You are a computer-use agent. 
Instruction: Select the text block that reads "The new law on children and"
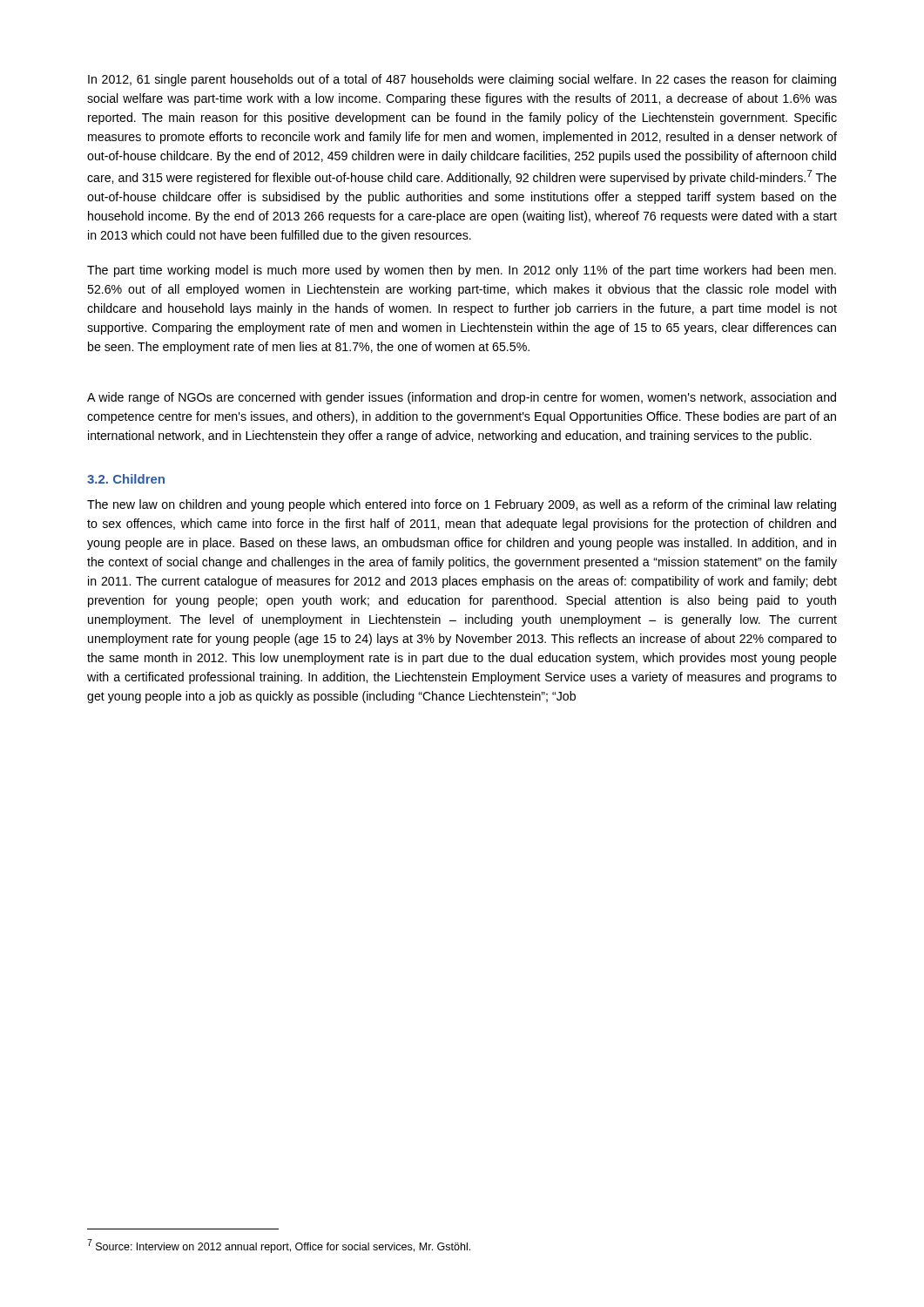tap(462, 600)
